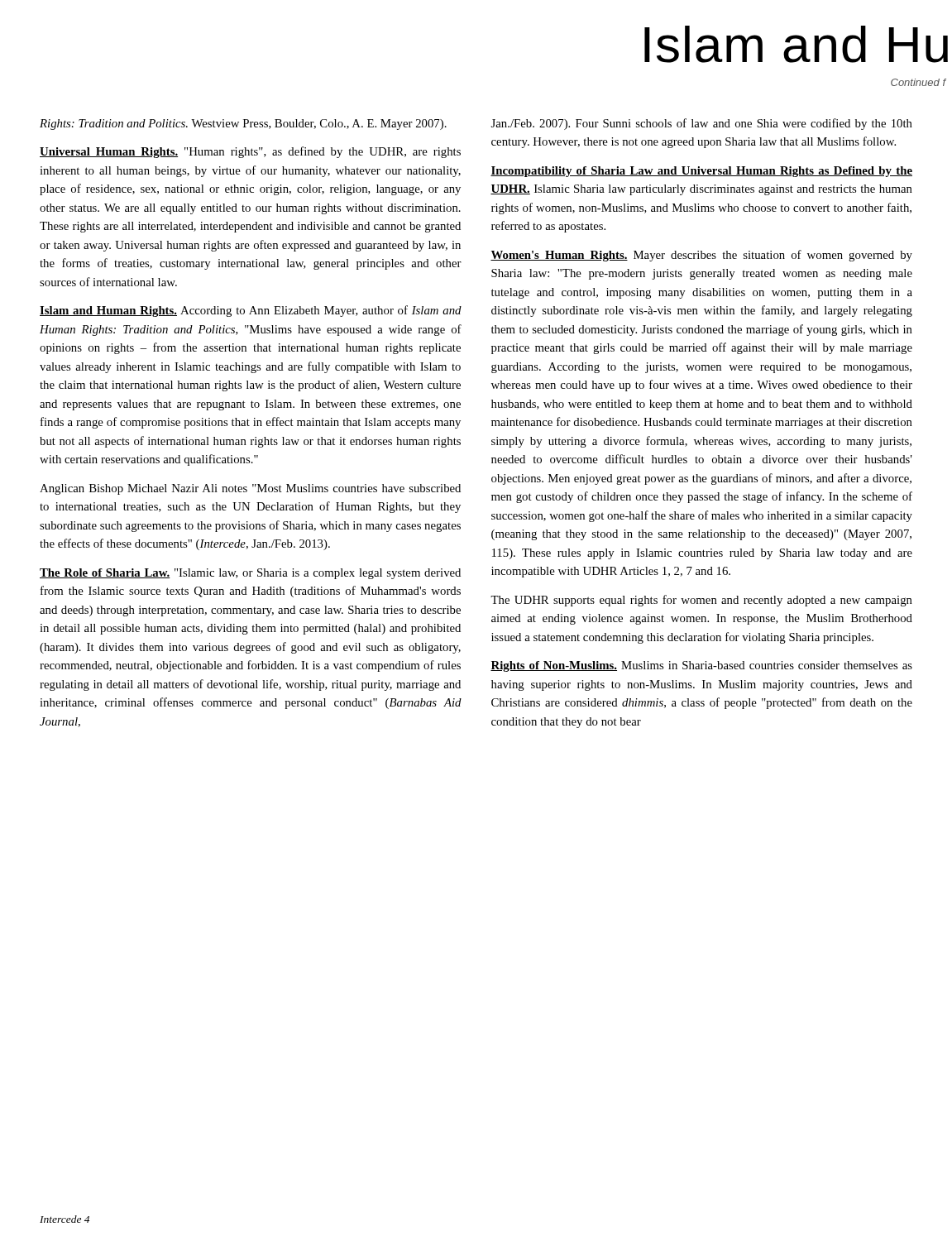Point to the block beginning "Anglican Bishop Michael Nazir Ali notes"
952x1241 pixels.
click(250, 516)
